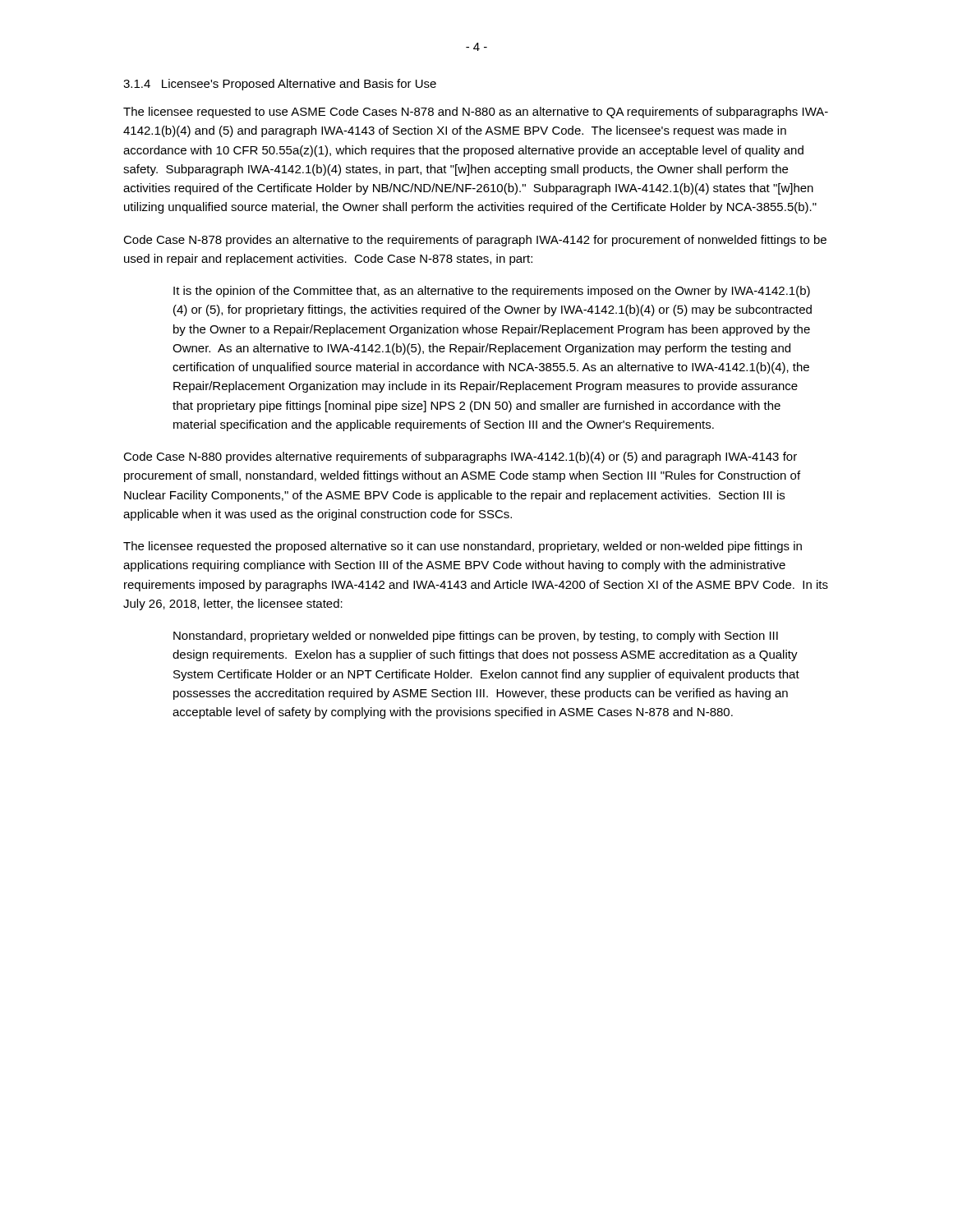Locate the text block containing "Code Case N-878"
The width and height of the screenshot is (953, 1232).
coord(475,249)
